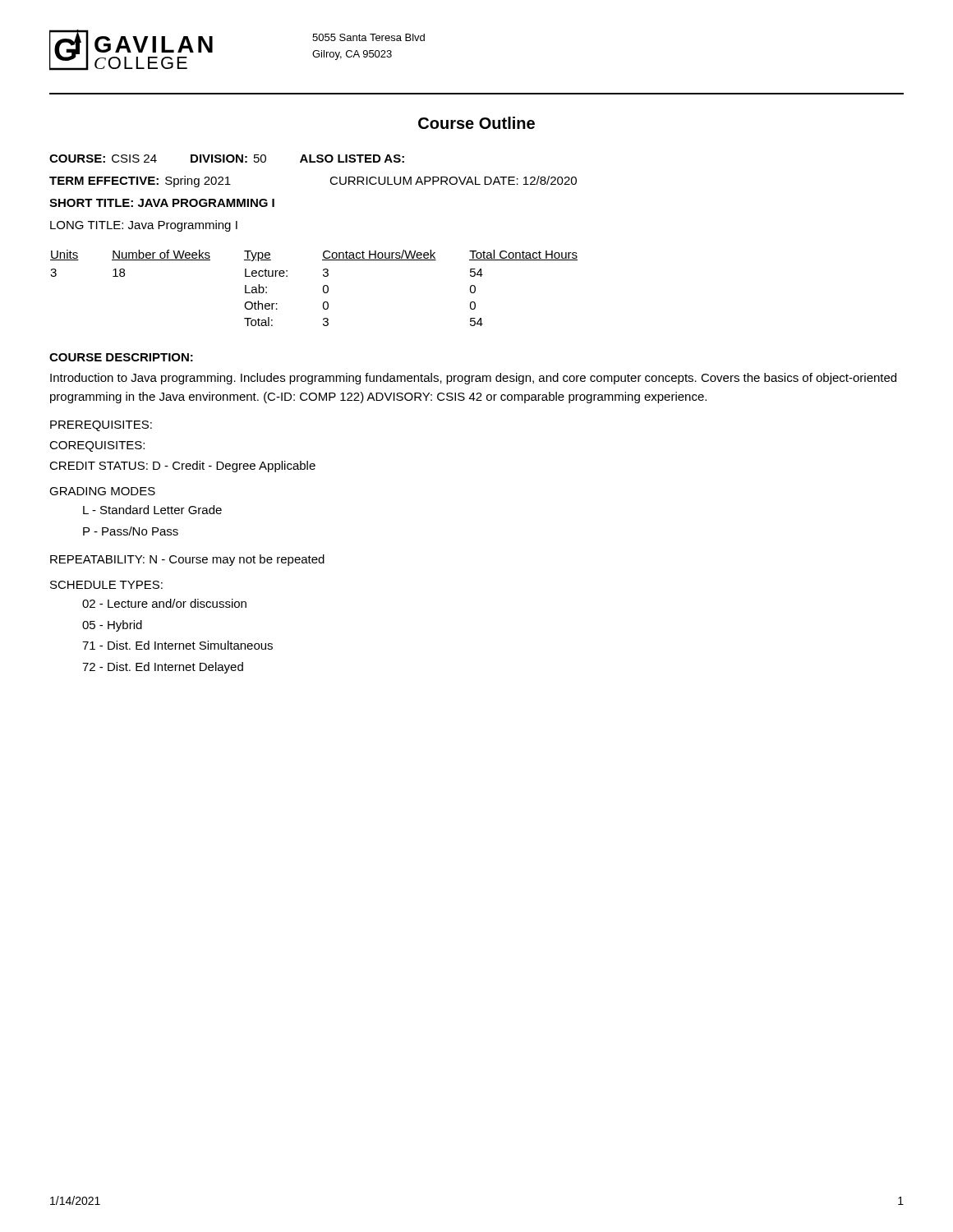Locate the block of text that opens with "REPEATABILITY: N -"
The image size is (953, 1232).
[187, 559]
